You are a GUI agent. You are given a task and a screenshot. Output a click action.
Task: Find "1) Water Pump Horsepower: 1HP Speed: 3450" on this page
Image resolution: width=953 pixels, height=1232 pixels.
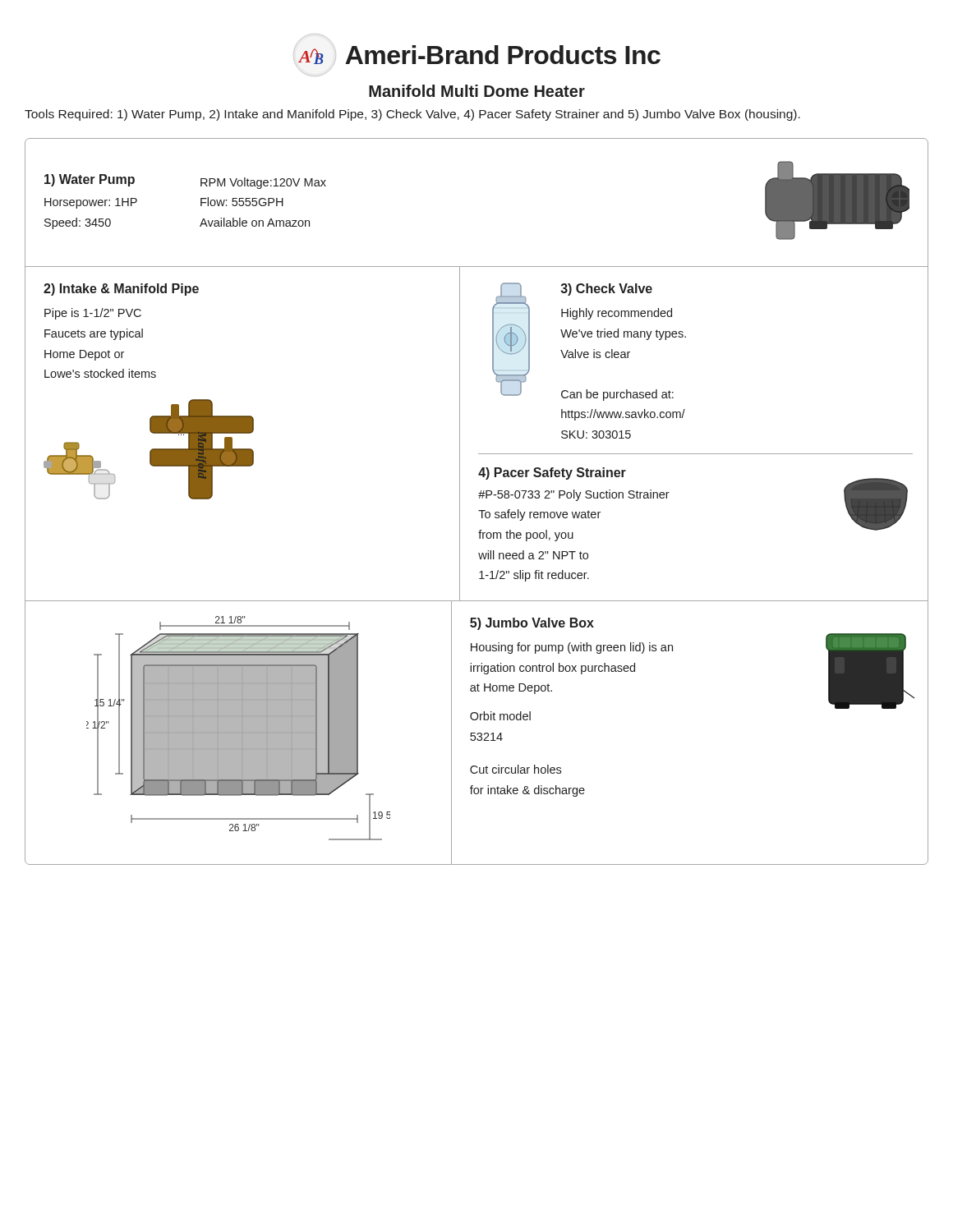coord(109,203)
